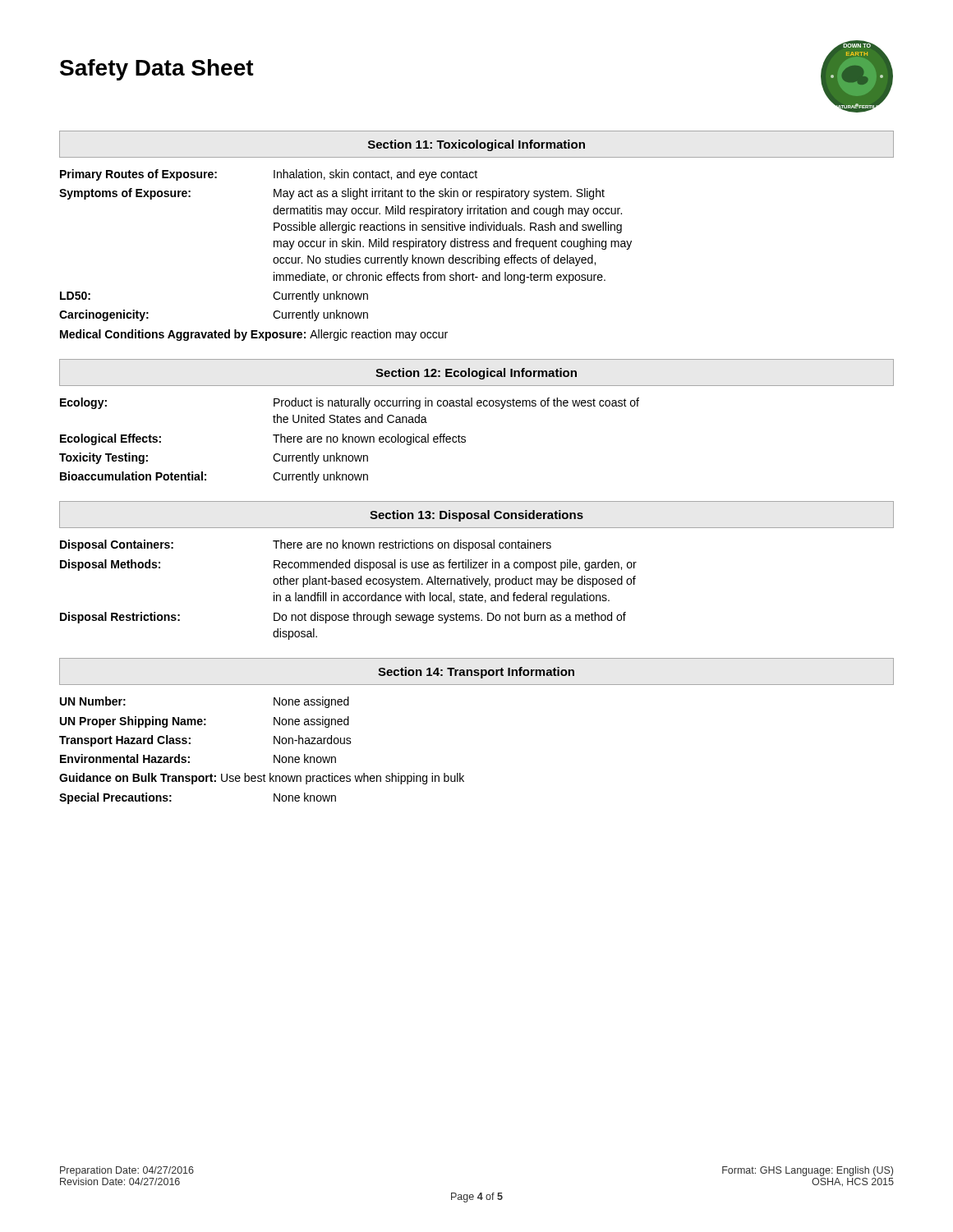Find the logo

[857, 78]
